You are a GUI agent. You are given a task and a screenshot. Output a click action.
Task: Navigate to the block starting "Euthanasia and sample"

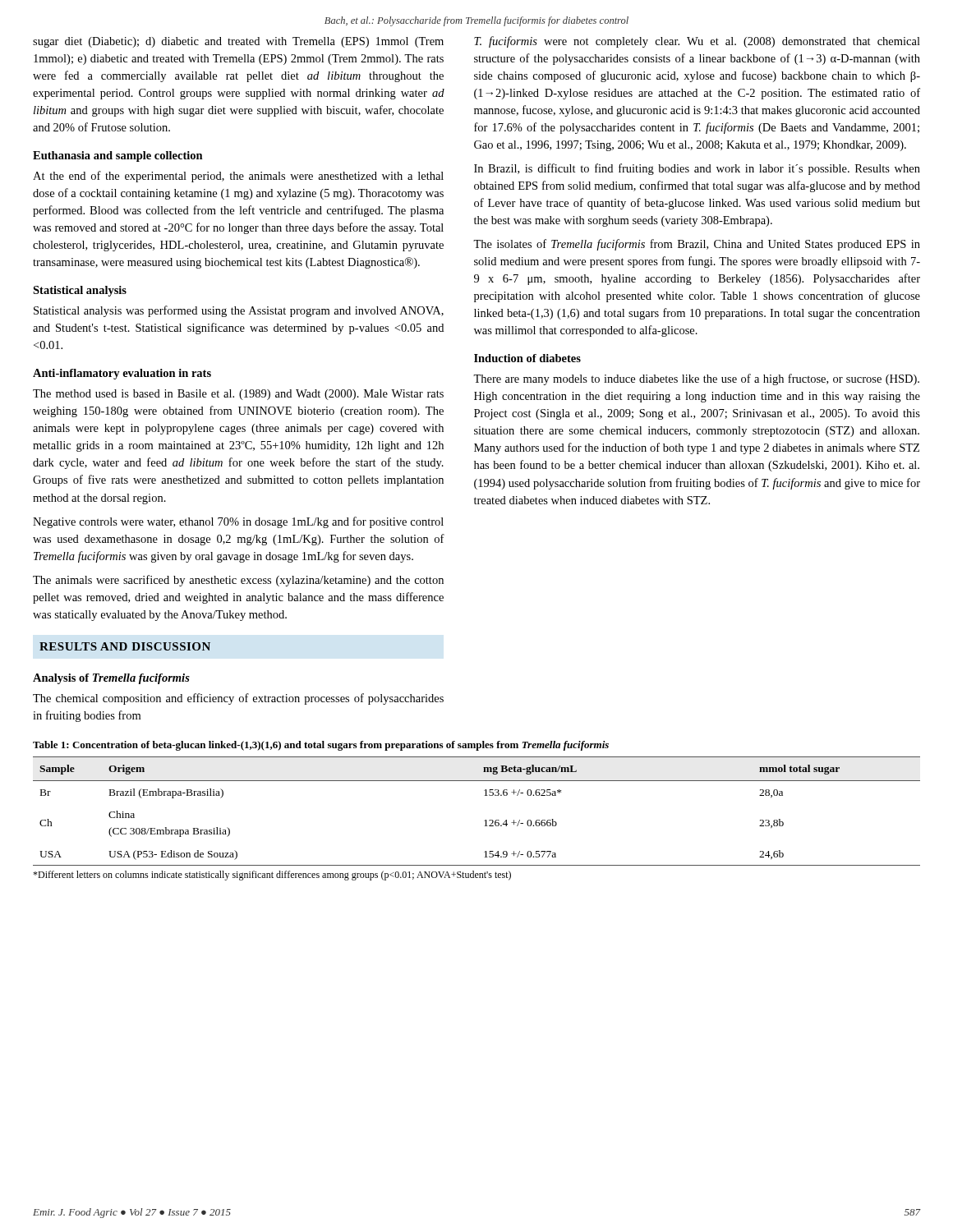coord(118,155)
